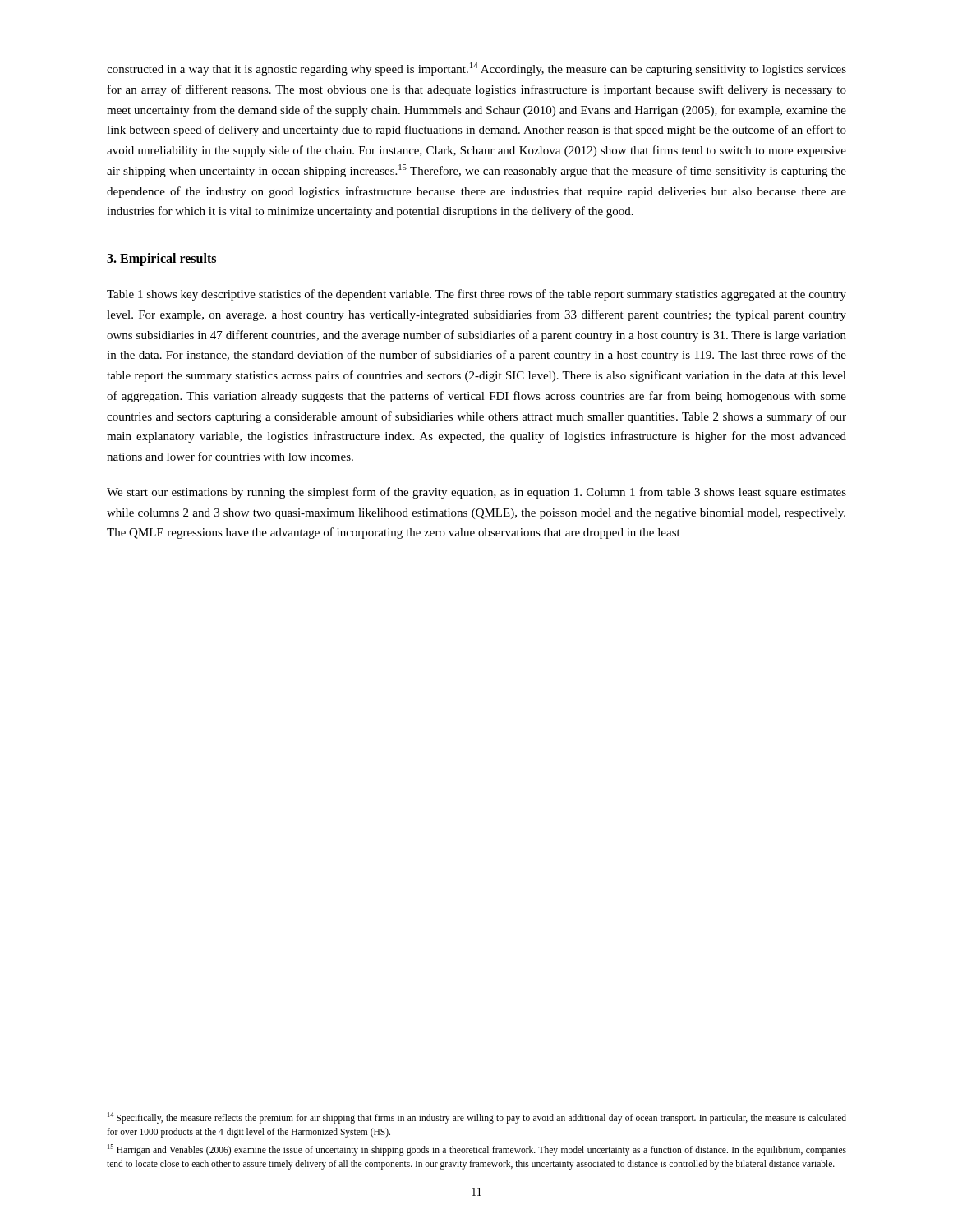
Task: Click the passage that begins "Table 1 shows key descriptive statistics of"
Action: pos(476,375)
